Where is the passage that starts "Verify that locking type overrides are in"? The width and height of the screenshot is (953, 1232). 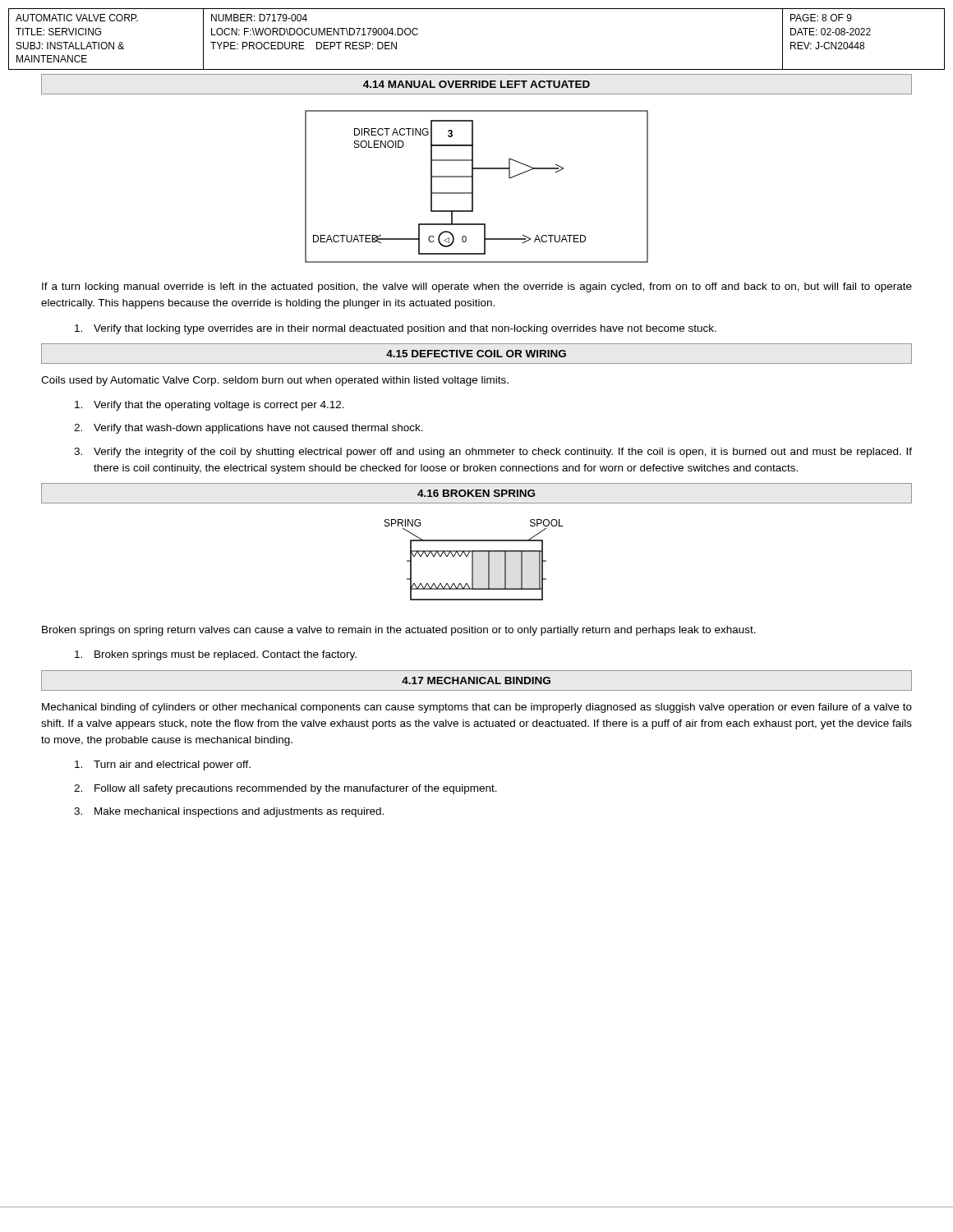coord(493,328)
